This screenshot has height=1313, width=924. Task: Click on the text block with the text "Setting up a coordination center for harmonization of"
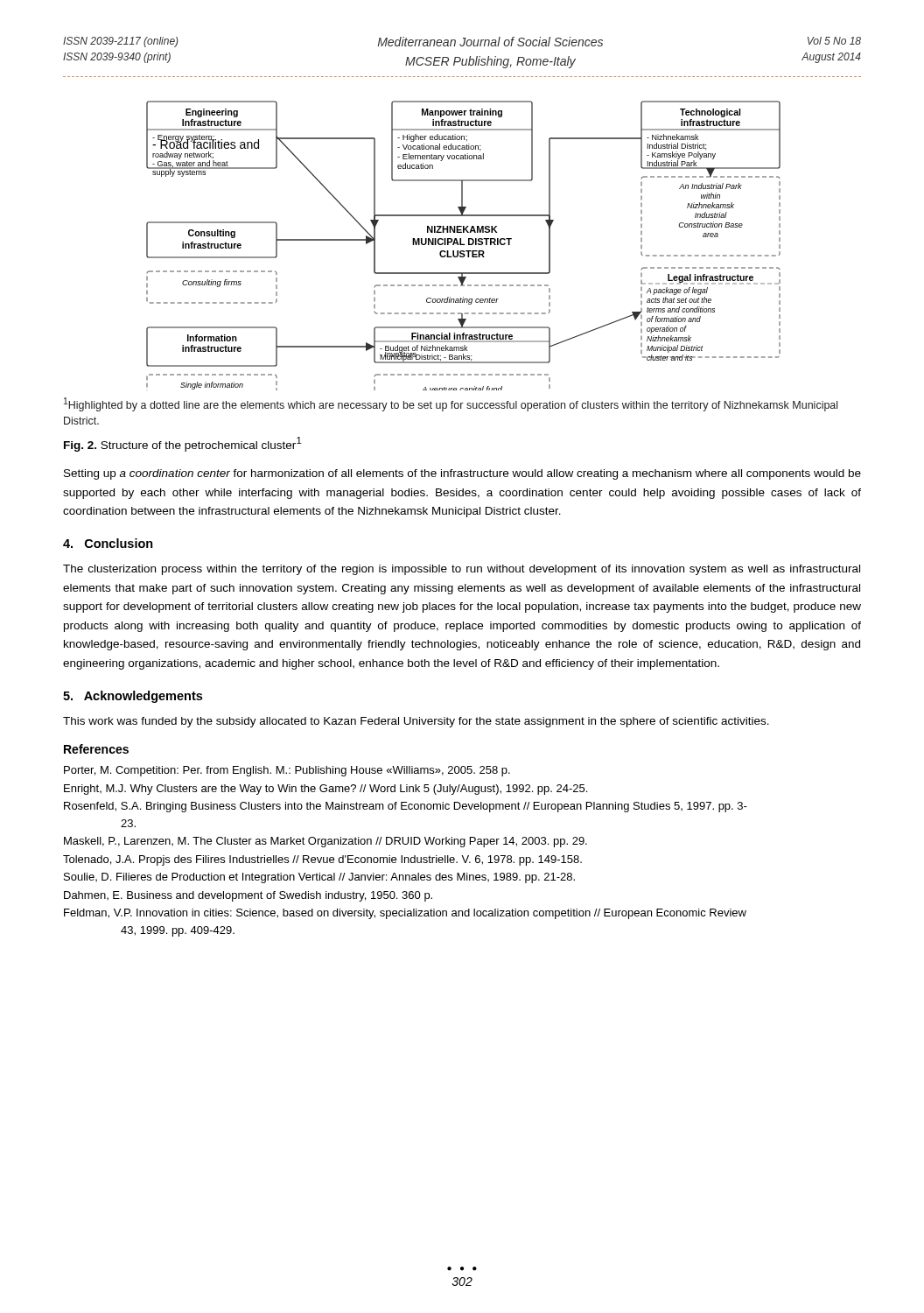(x=462, y=492)
